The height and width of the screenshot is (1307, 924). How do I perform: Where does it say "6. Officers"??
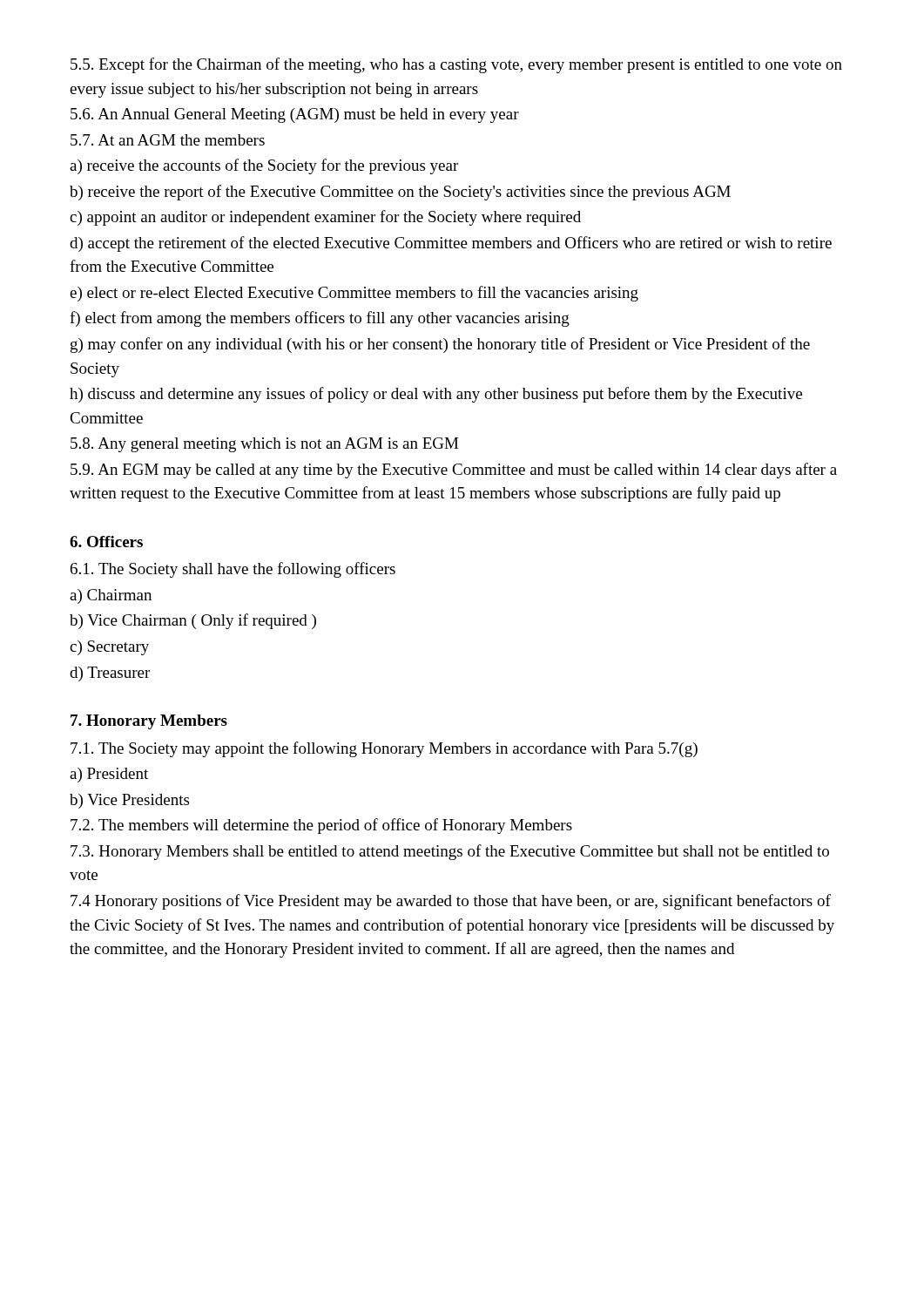tap(106, 541)
